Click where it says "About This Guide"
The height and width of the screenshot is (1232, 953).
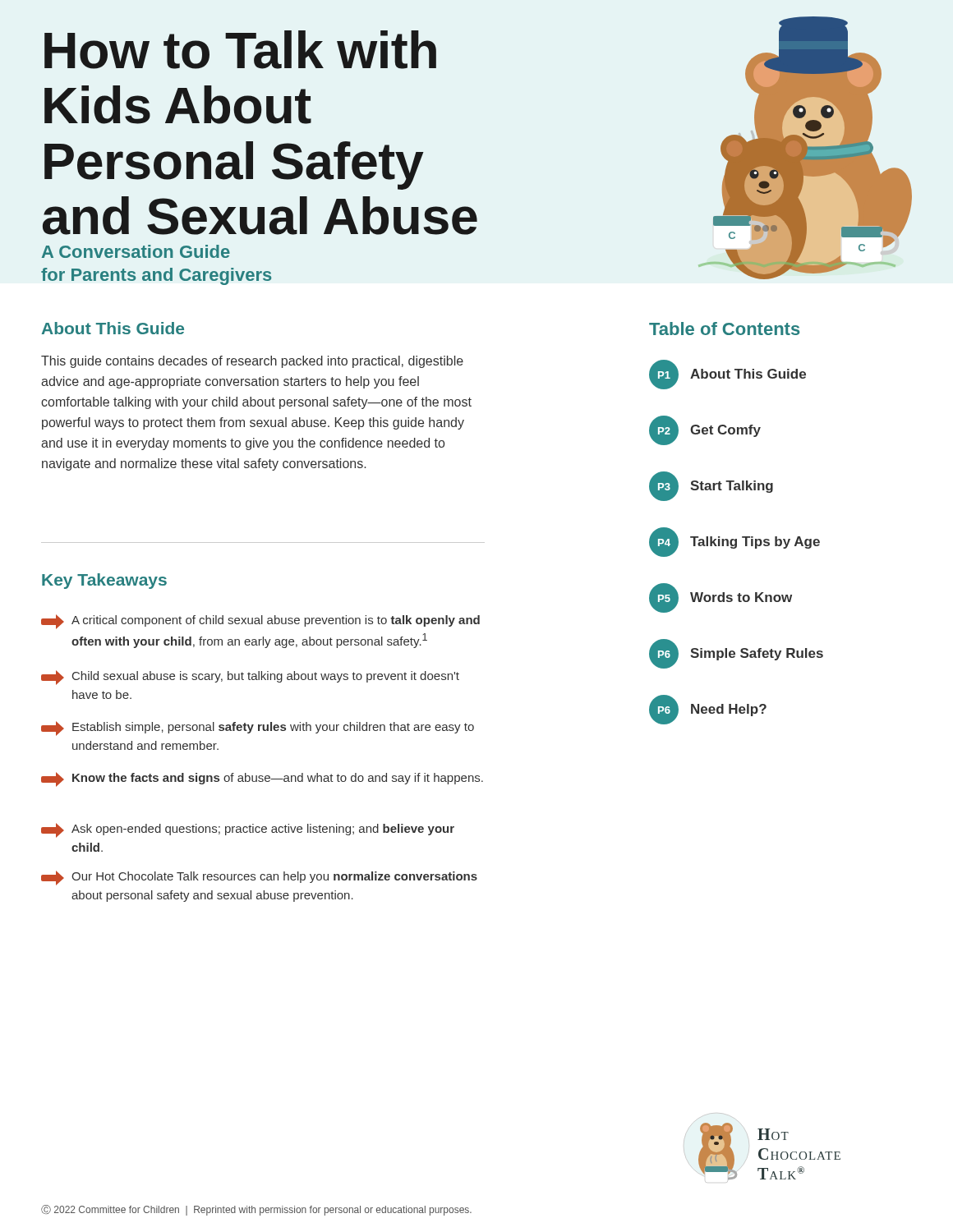[x=160, y=329]
